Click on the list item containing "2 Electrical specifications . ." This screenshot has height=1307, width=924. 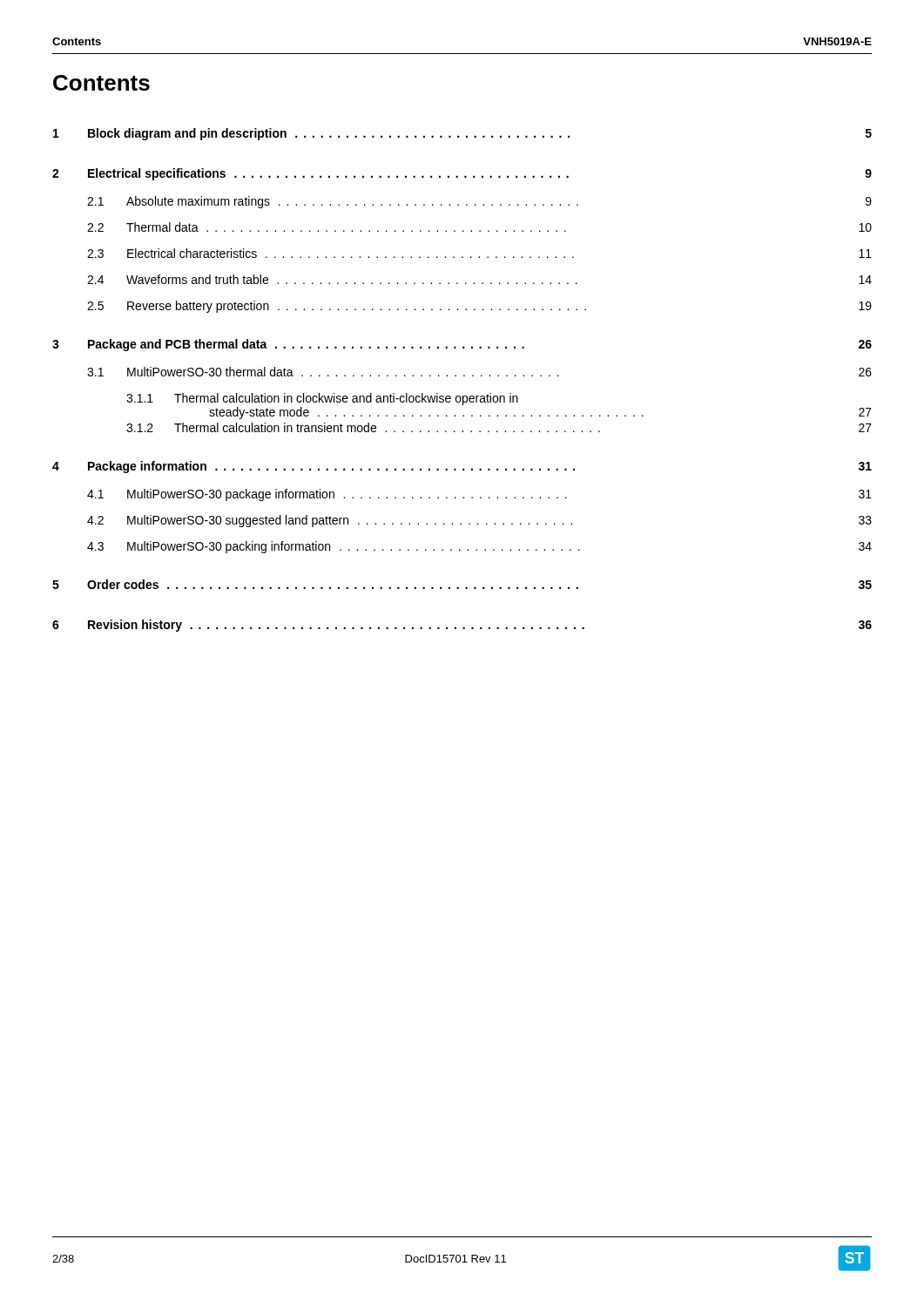pyautogui.click(x=462, y=173)
